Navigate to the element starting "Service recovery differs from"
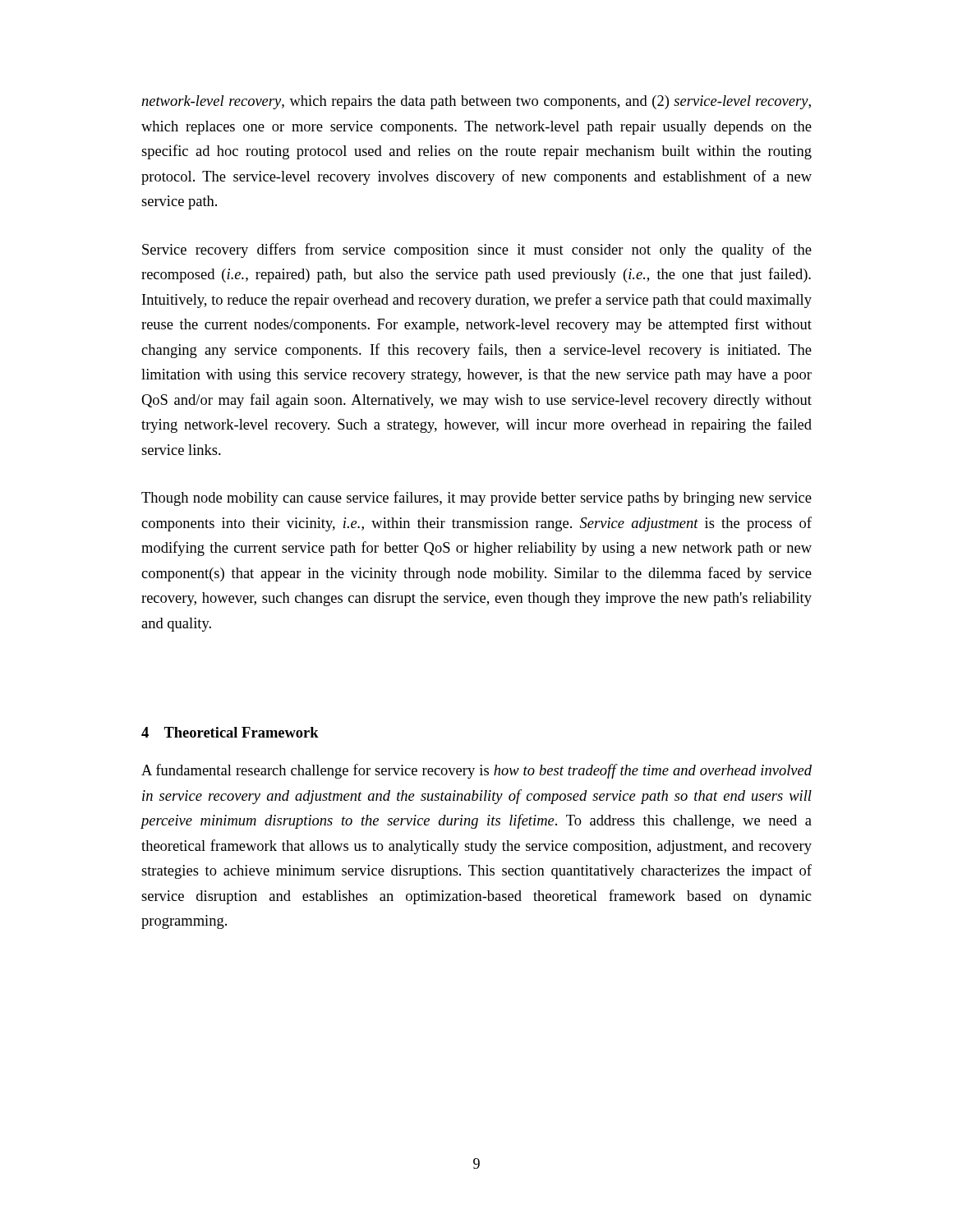The height and width of the screenshot is (1232, 953). pyautogui.click(x=476, y=350)
